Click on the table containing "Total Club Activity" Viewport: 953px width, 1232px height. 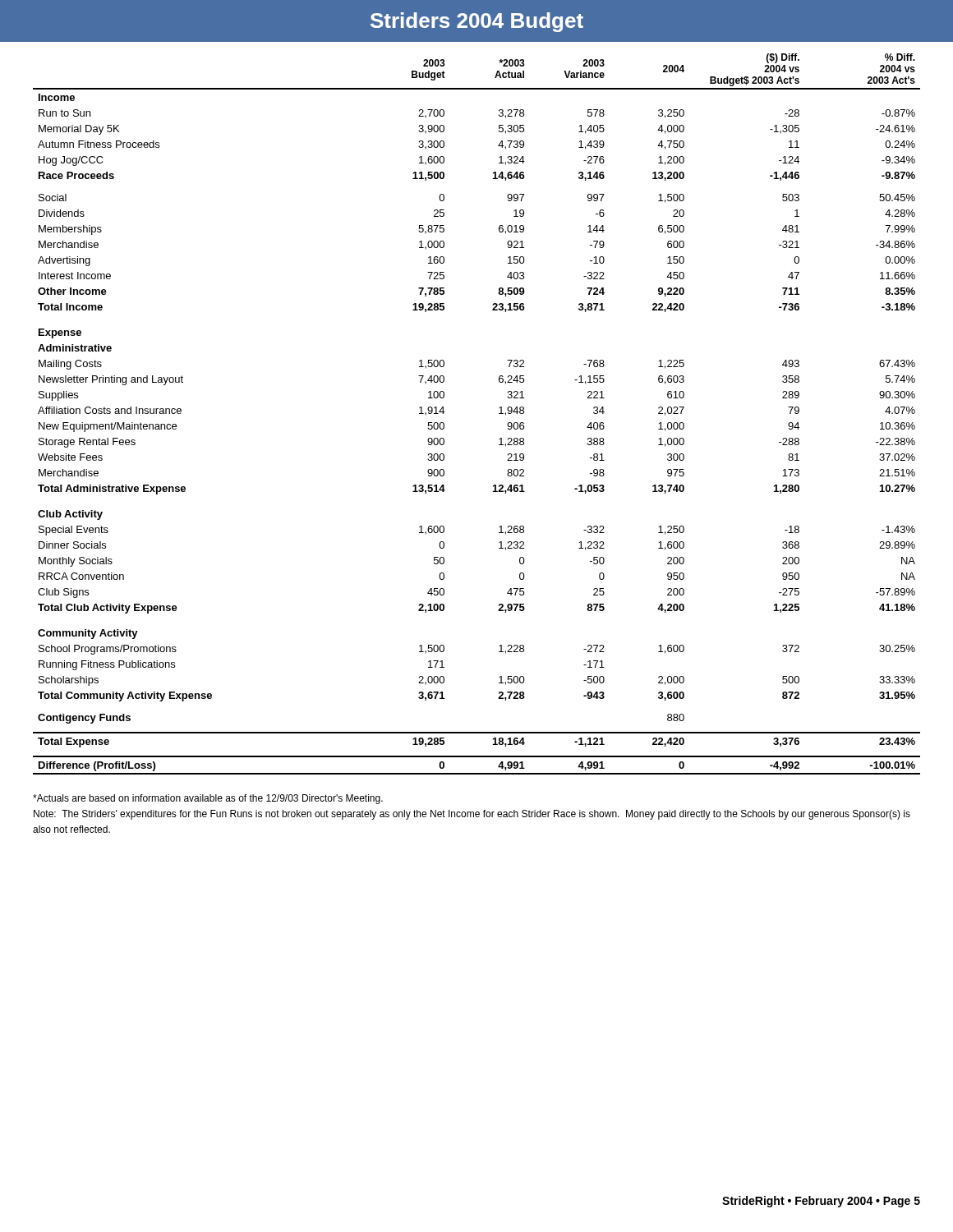pos(476,412)
